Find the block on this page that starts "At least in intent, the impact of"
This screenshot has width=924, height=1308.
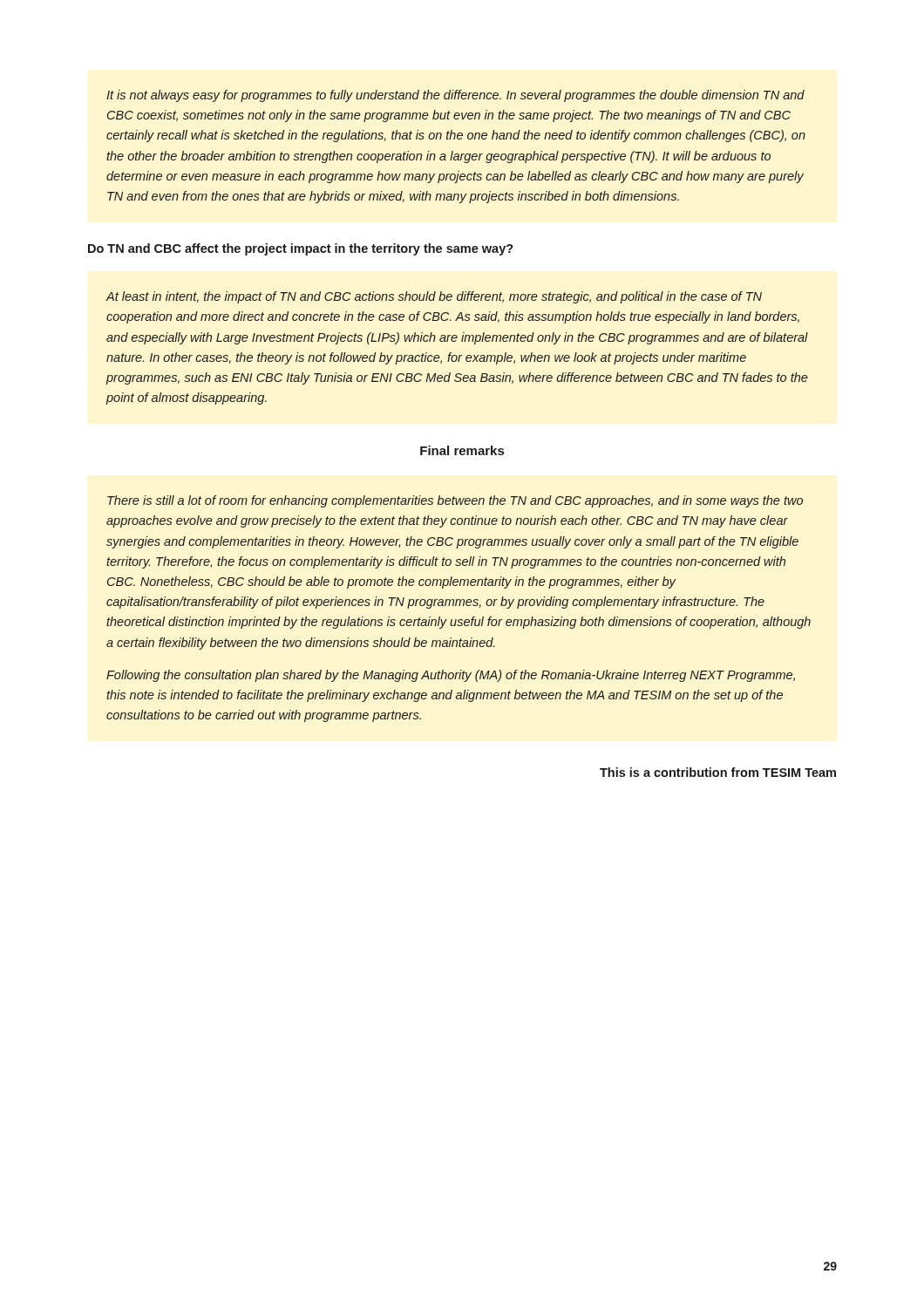click(x=462, y=348)
